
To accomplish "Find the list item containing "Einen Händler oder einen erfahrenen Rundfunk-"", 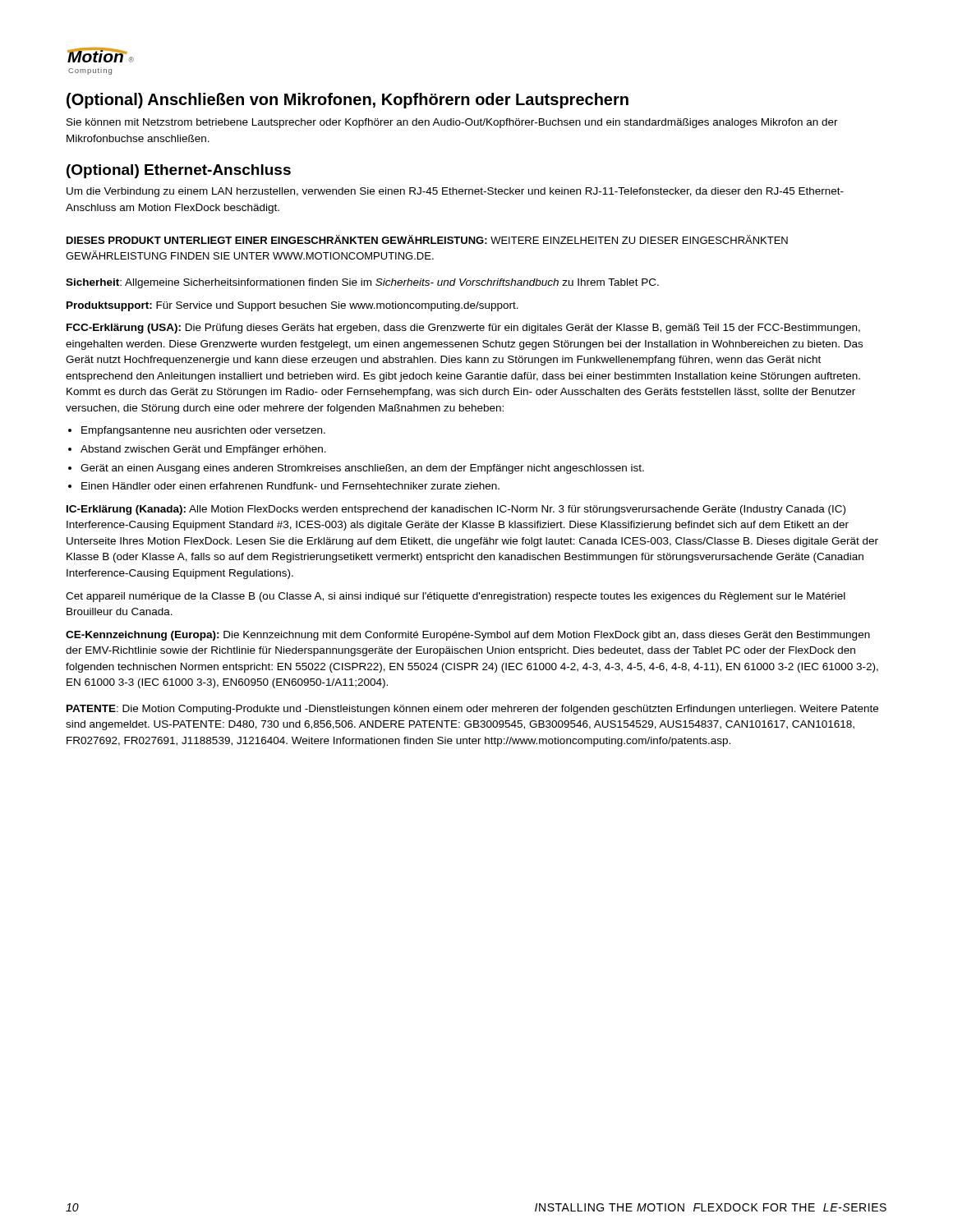I will coord(290,486).
